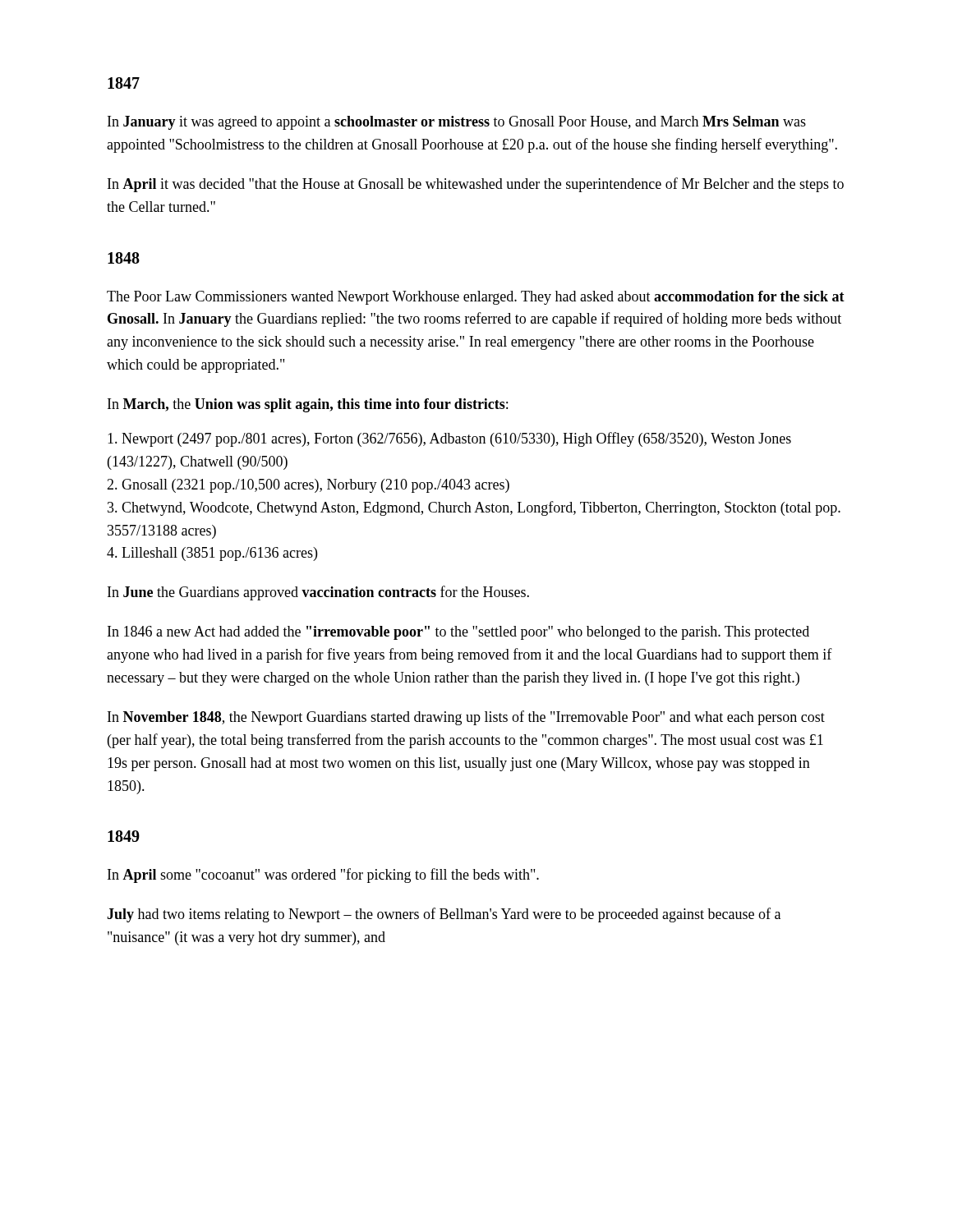Click on the element starting "In April some "cocoanut" was ordered "for"
This screenshot has width=953, height=1232.
(323, 875)
